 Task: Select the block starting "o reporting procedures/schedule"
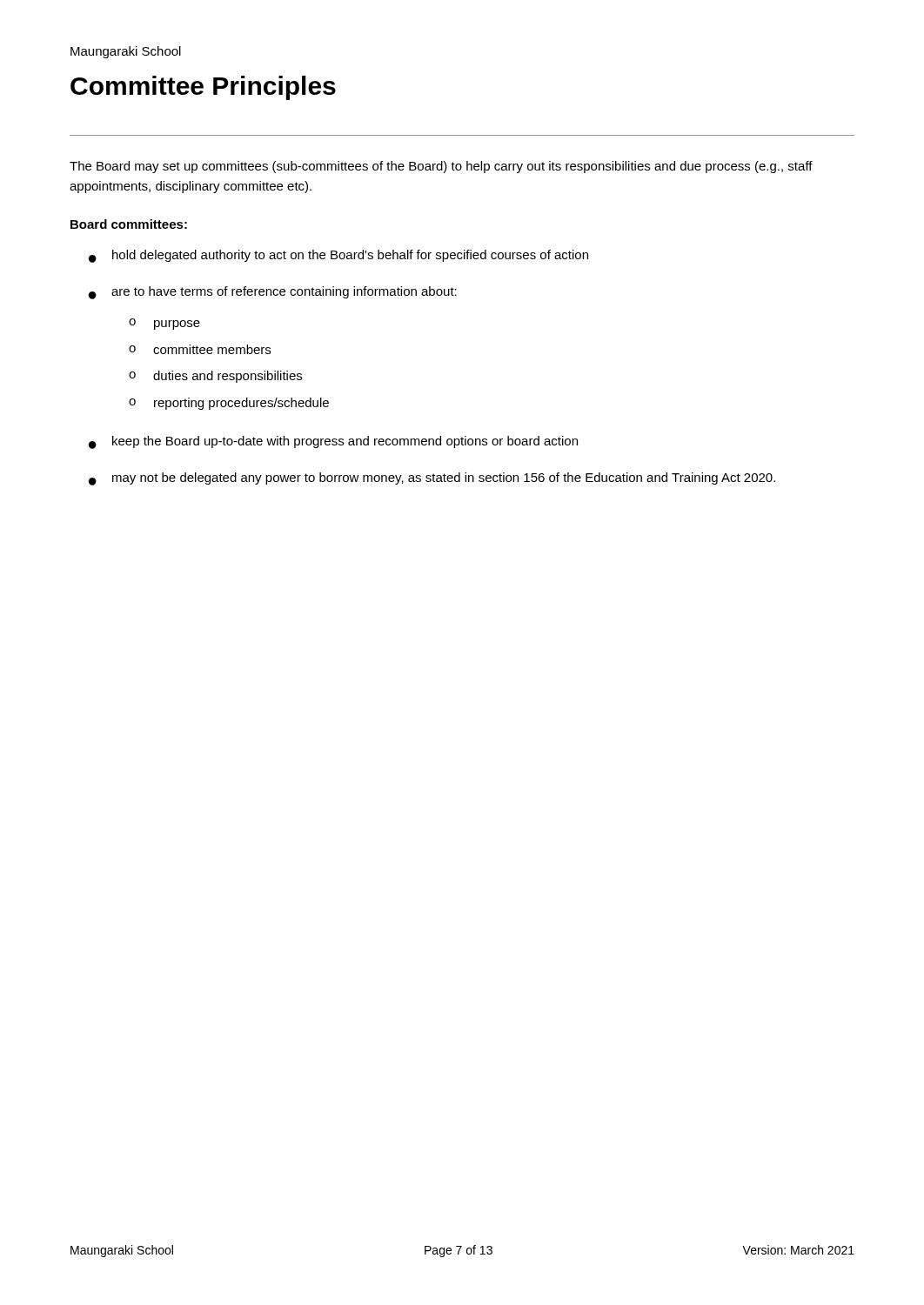coord(229,403)
